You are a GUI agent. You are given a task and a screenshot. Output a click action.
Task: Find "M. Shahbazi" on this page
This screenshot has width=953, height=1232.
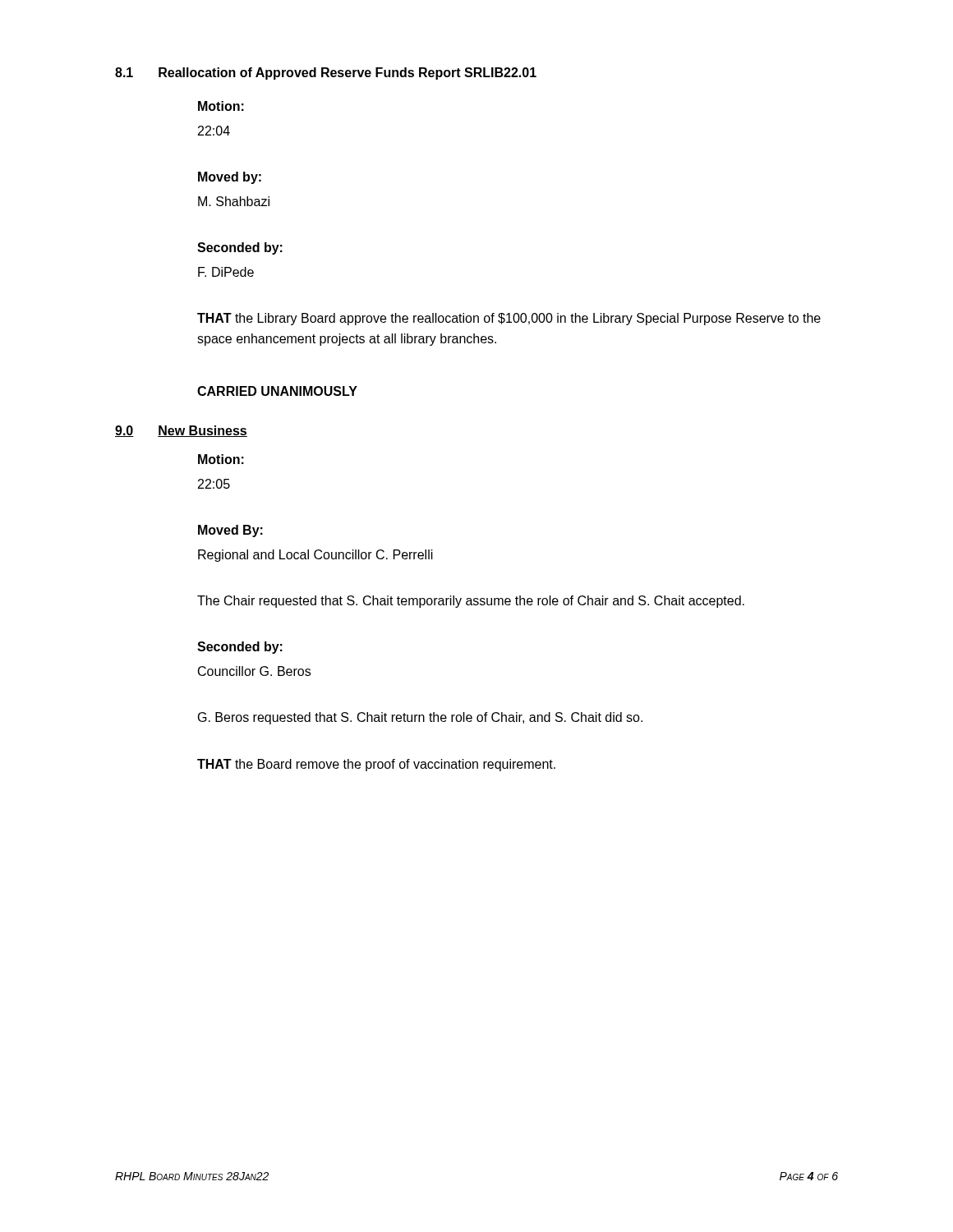234,202
